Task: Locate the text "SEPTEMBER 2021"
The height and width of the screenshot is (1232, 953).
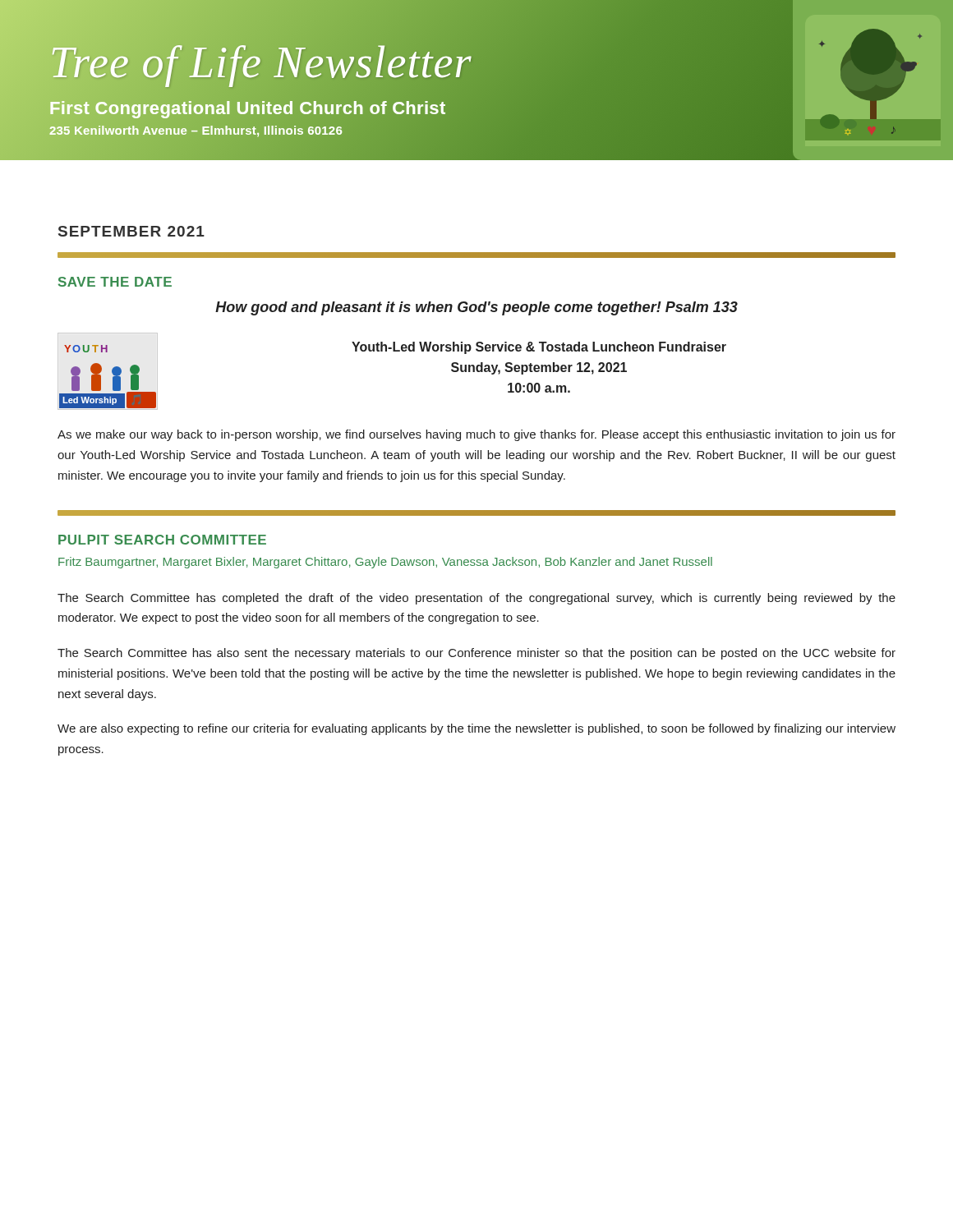Action: tap(131, 231)
